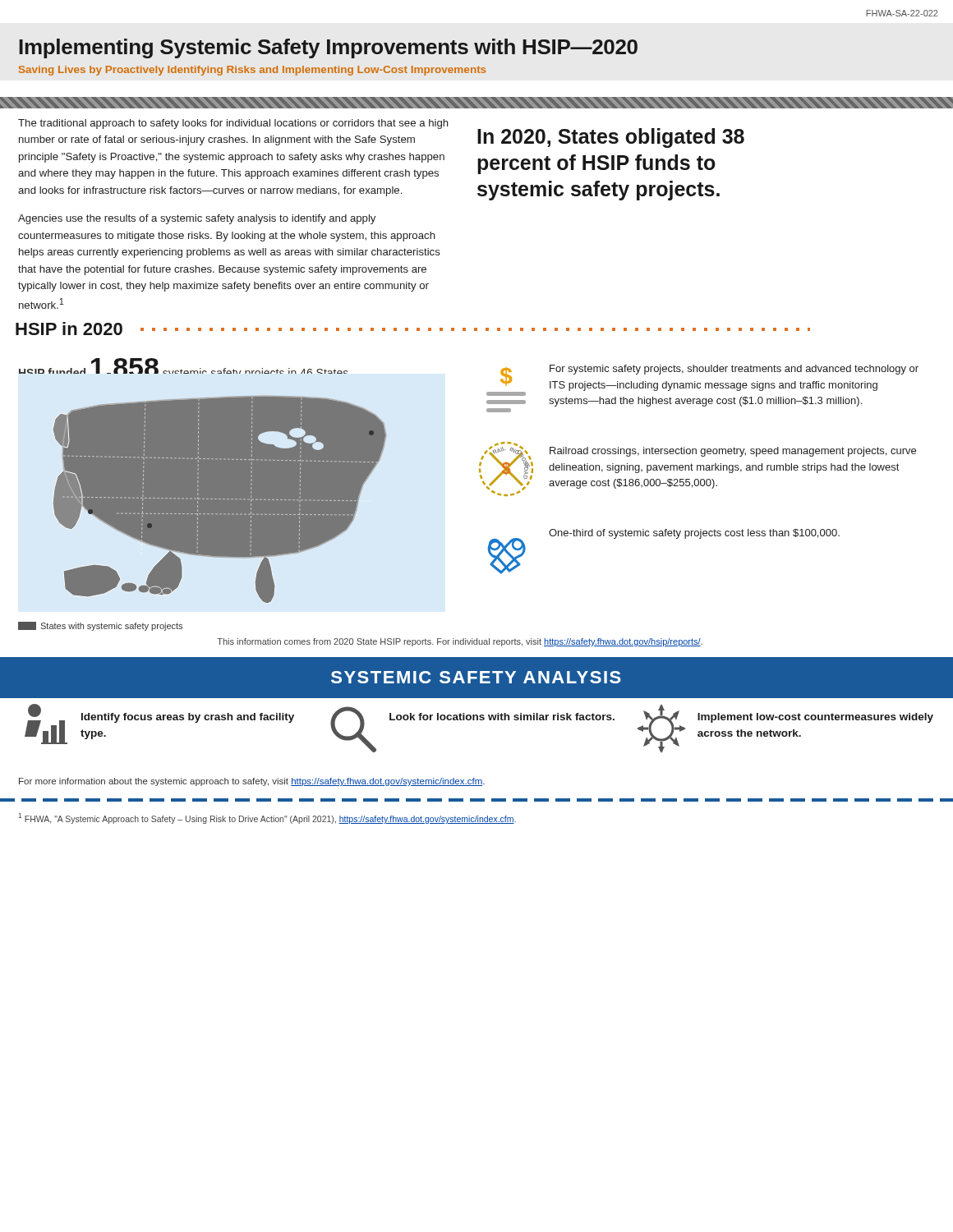Find the block on this page that starts "$ RAIL ING CROSS ROAD Railroad crossings,"
Screen dimensions: 1232x953
[698, 469]
